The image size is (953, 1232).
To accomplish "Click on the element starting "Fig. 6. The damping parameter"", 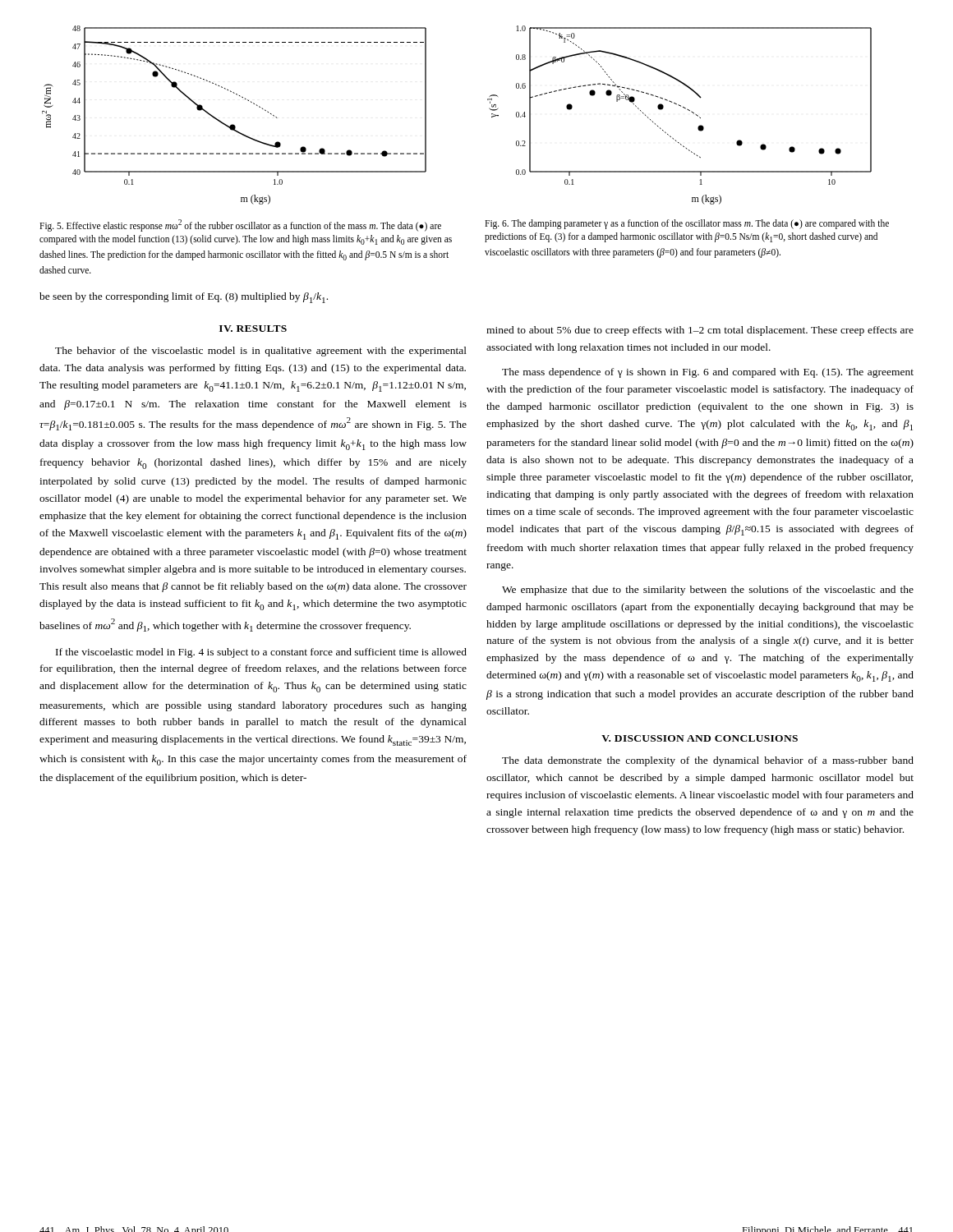I will tap(687, 238).
